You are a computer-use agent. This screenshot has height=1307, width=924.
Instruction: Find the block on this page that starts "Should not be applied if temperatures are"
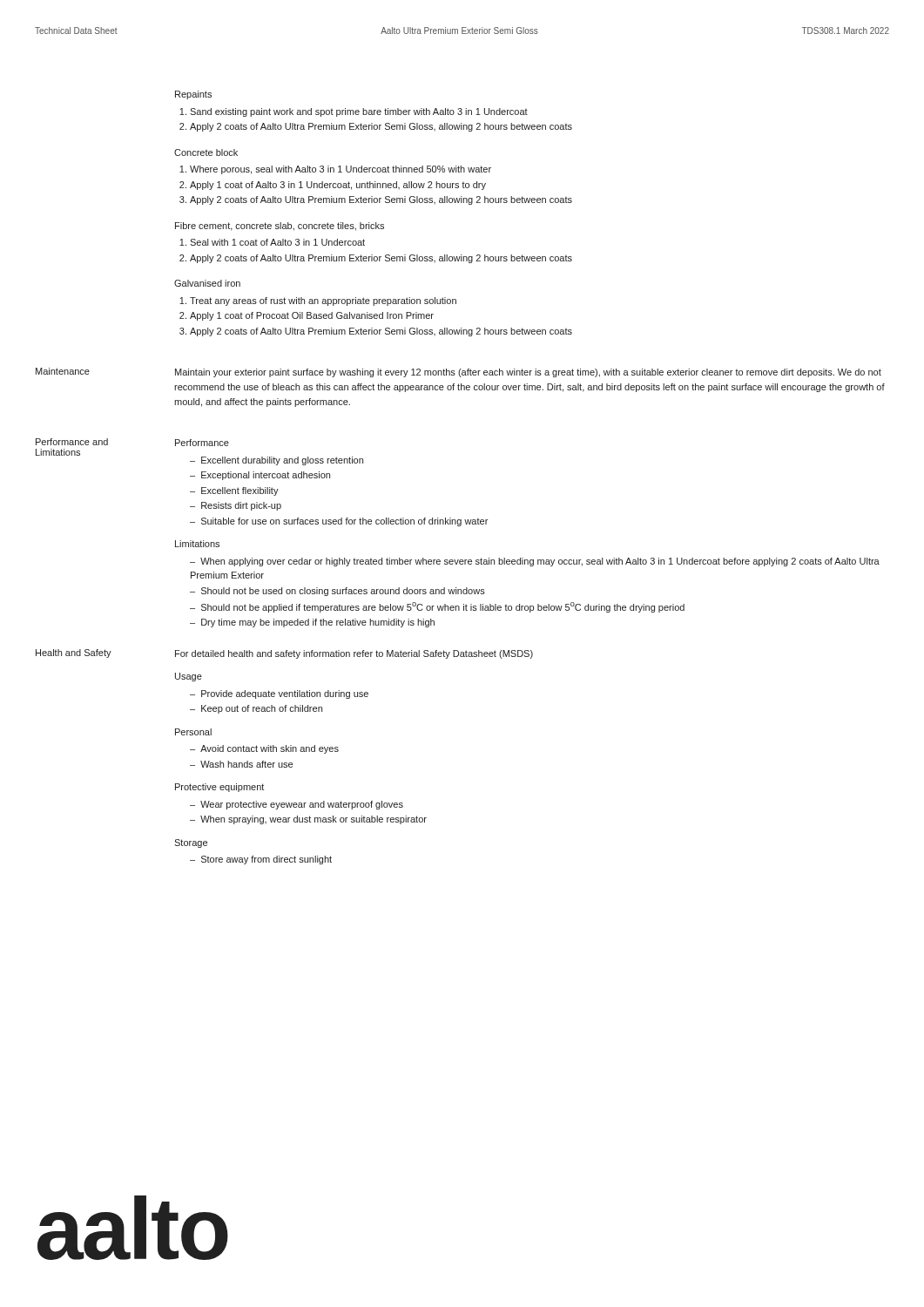point(443,606)
